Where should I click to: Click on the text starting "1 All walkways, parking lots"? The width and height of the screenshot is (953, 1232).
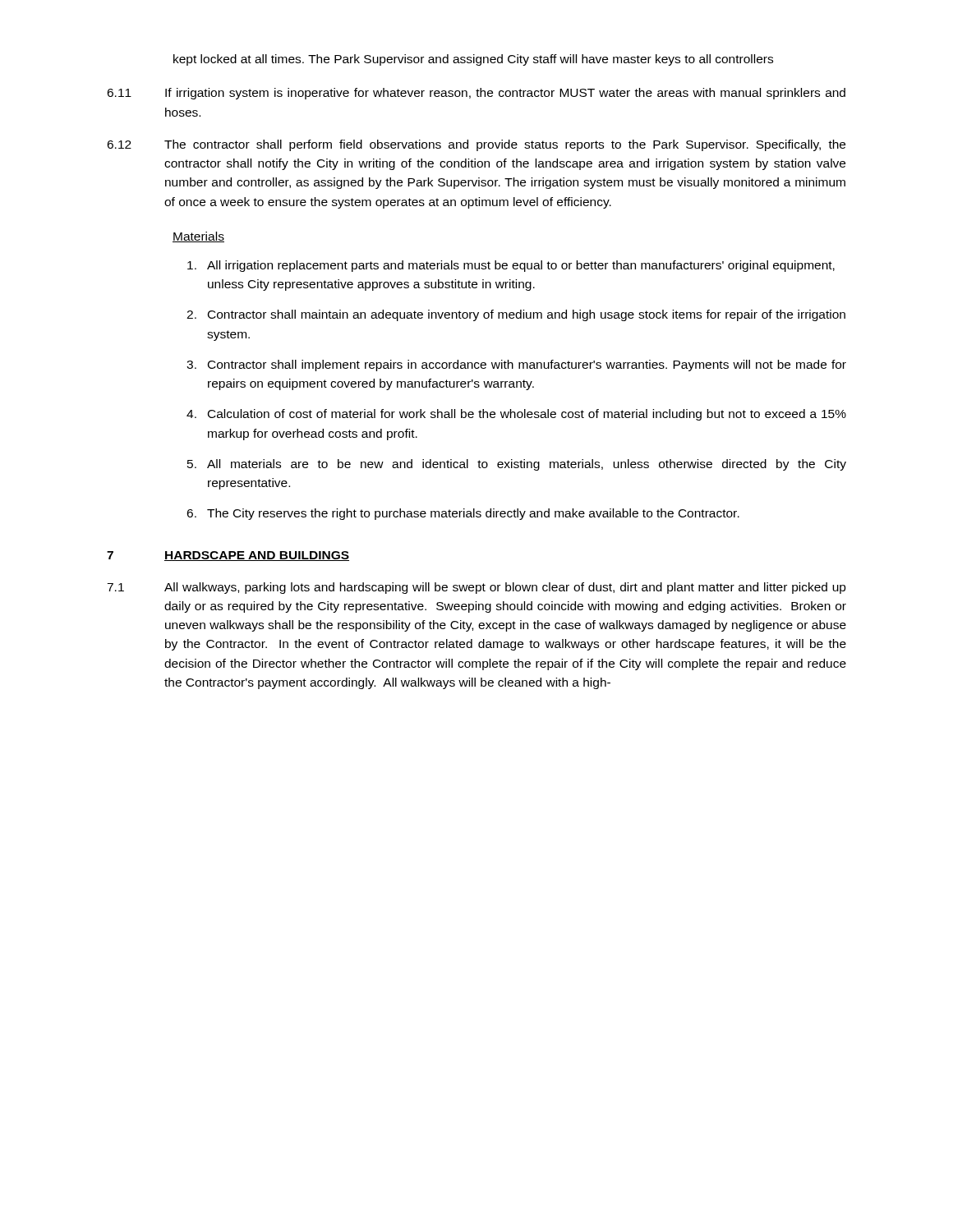[x=476, y=634]
